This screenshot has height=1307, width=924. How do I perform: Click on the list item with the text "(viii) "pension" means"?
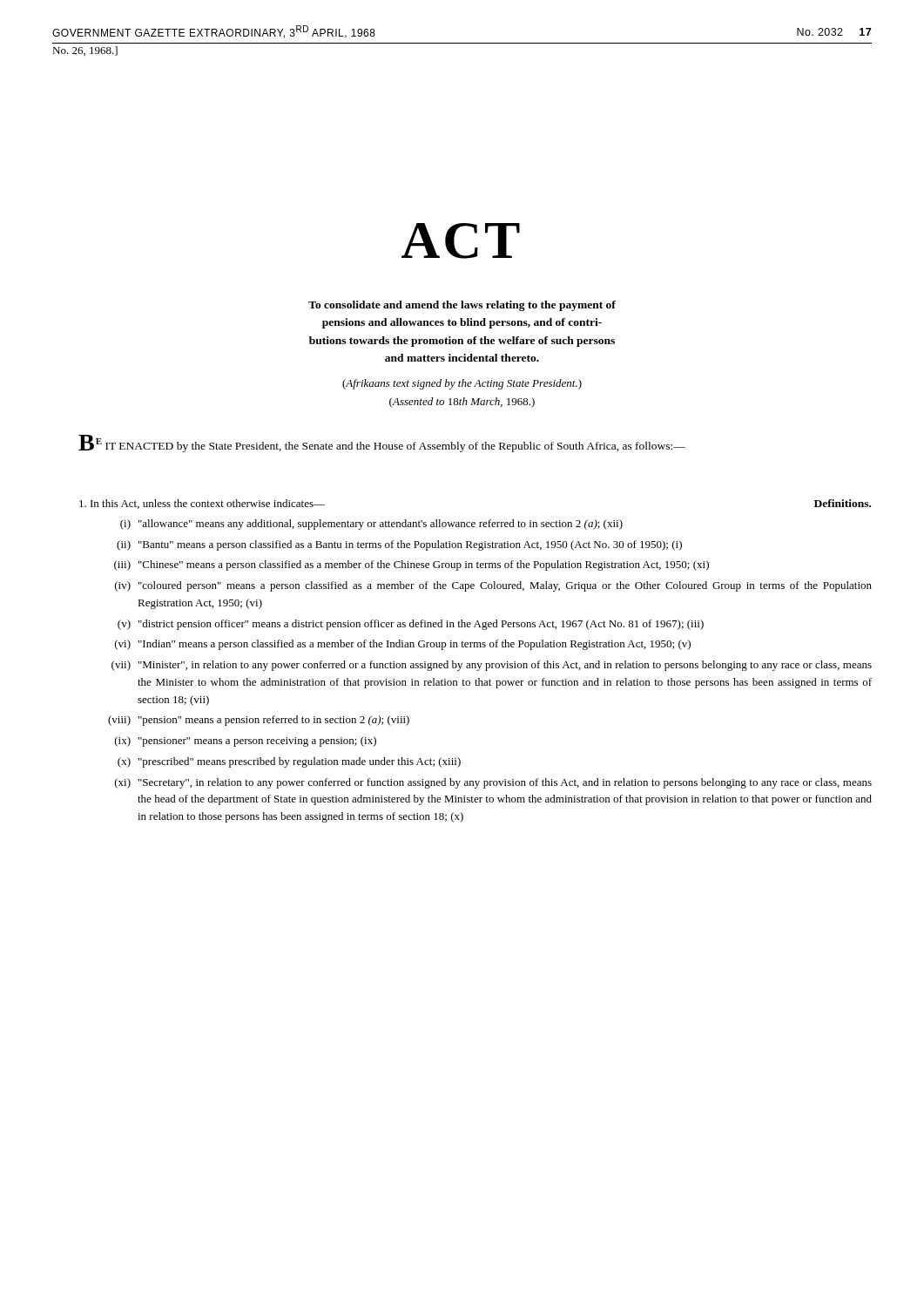(259, 721)
